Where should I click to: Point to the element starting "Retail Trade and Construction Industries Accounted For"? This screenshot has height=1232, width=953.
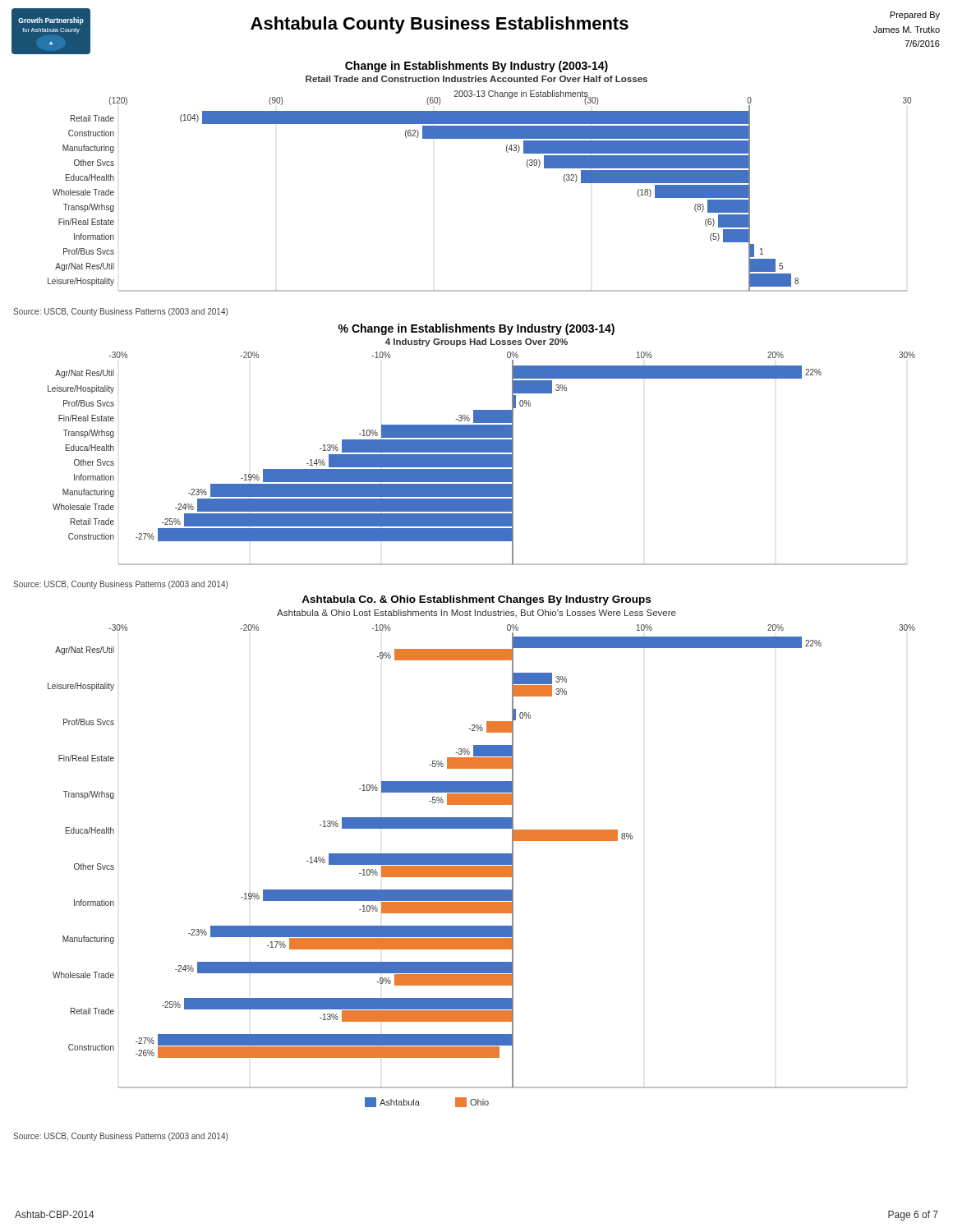click(x=476, y=79)
